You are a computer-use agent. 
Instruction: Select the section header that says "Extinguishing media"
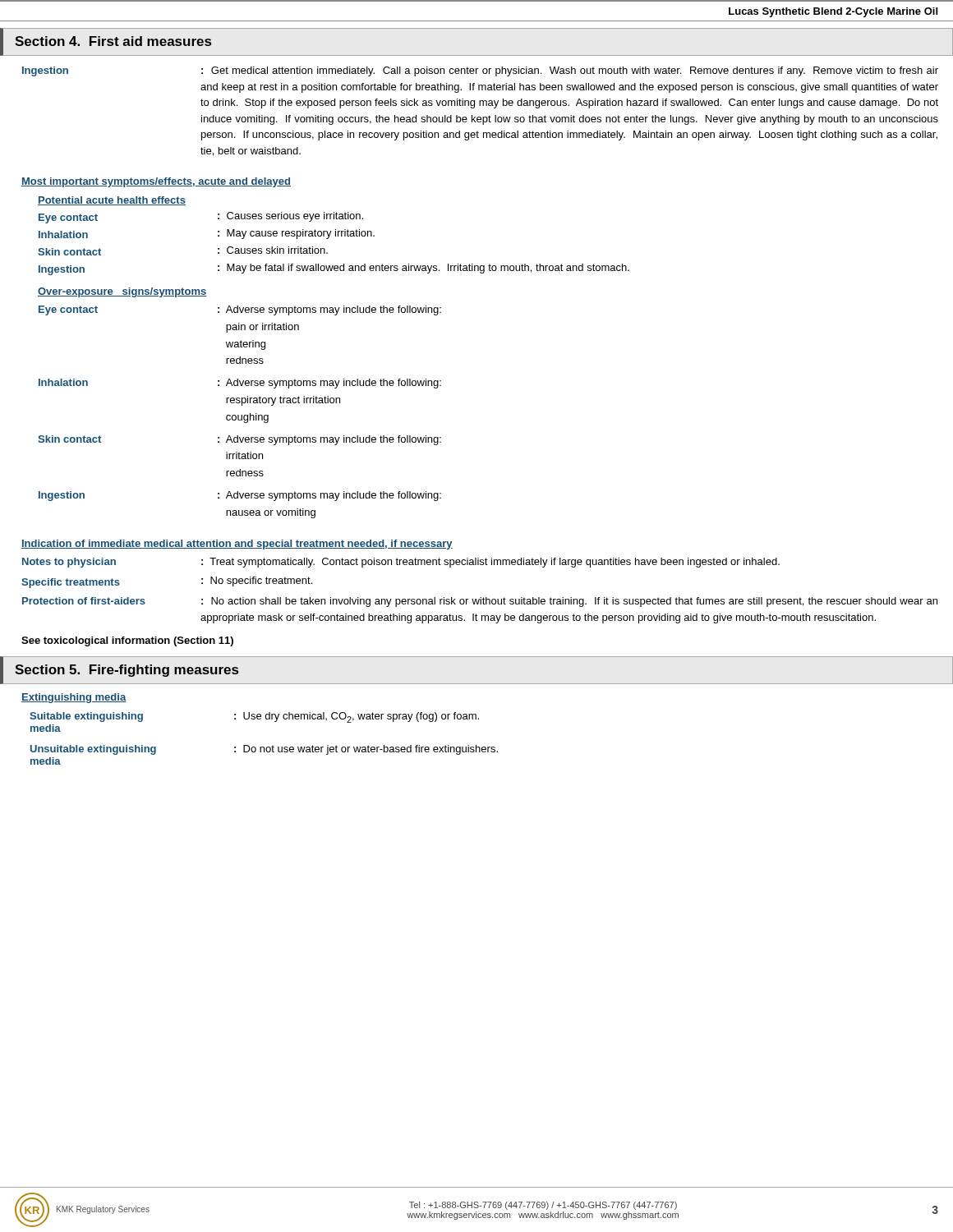click(74, 697)
